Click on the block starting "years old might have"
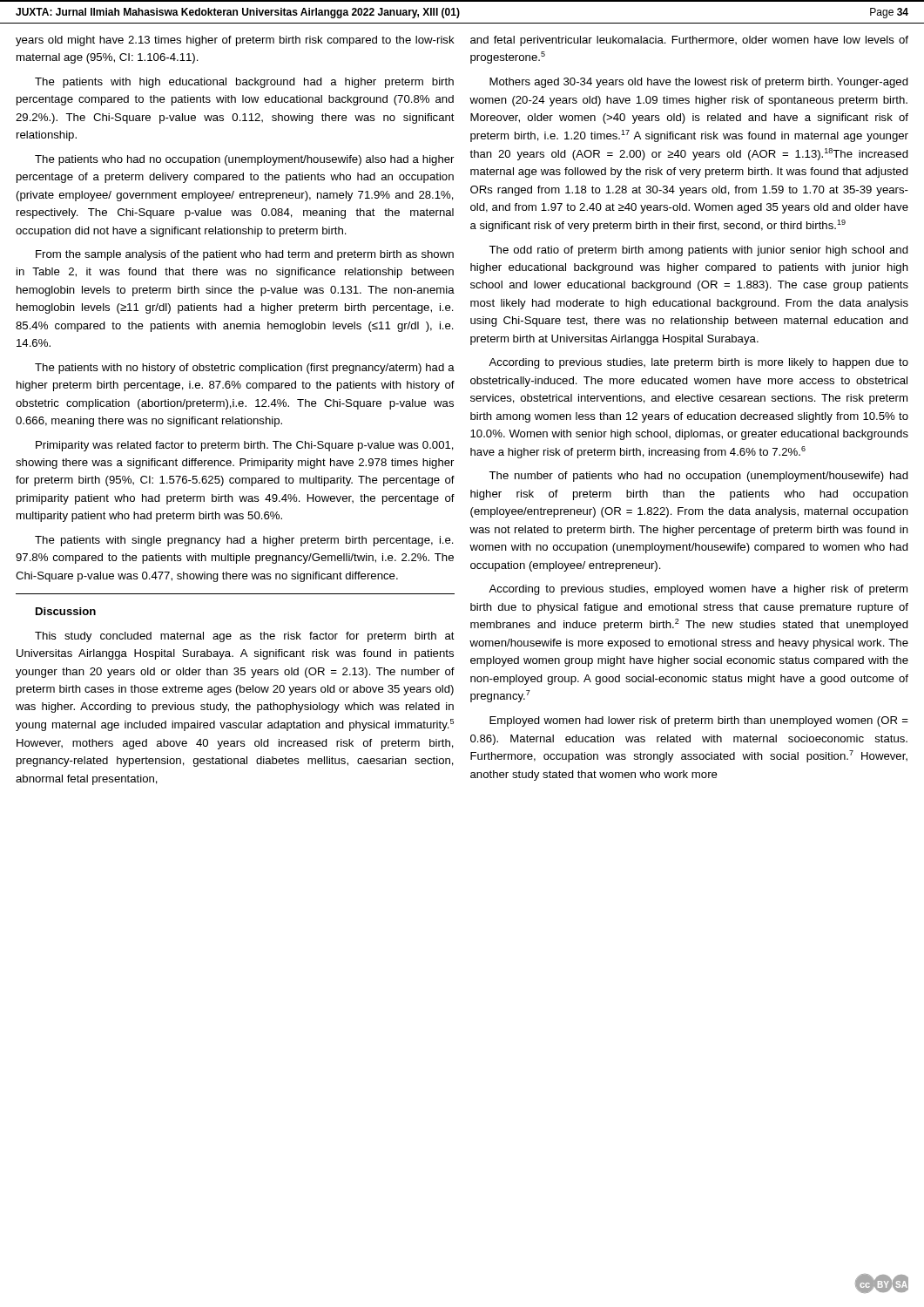The image size is (924, 1307). 235,49
